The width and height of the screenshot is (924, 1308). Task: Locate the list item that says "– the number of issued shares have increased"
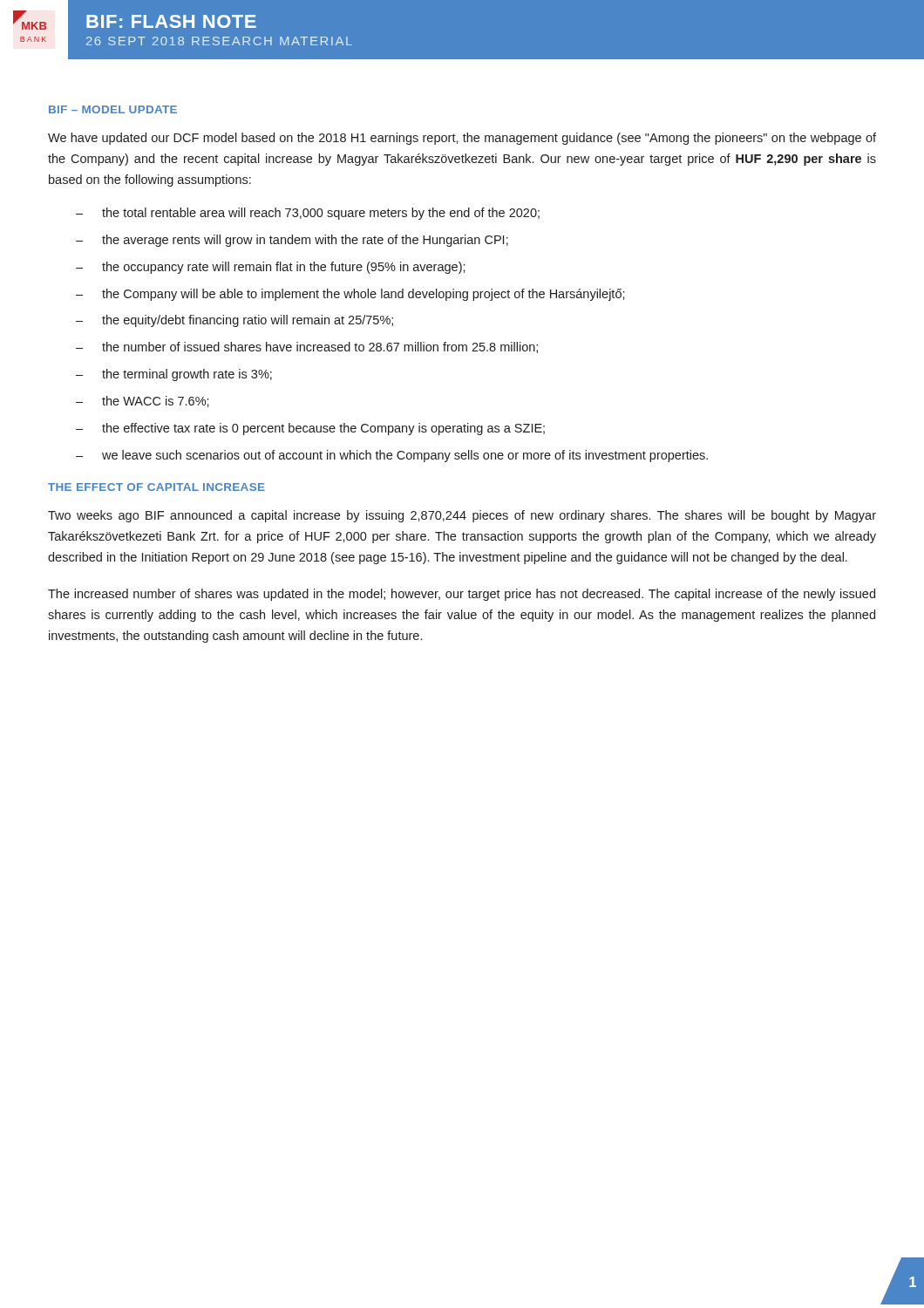click(476, 348)
